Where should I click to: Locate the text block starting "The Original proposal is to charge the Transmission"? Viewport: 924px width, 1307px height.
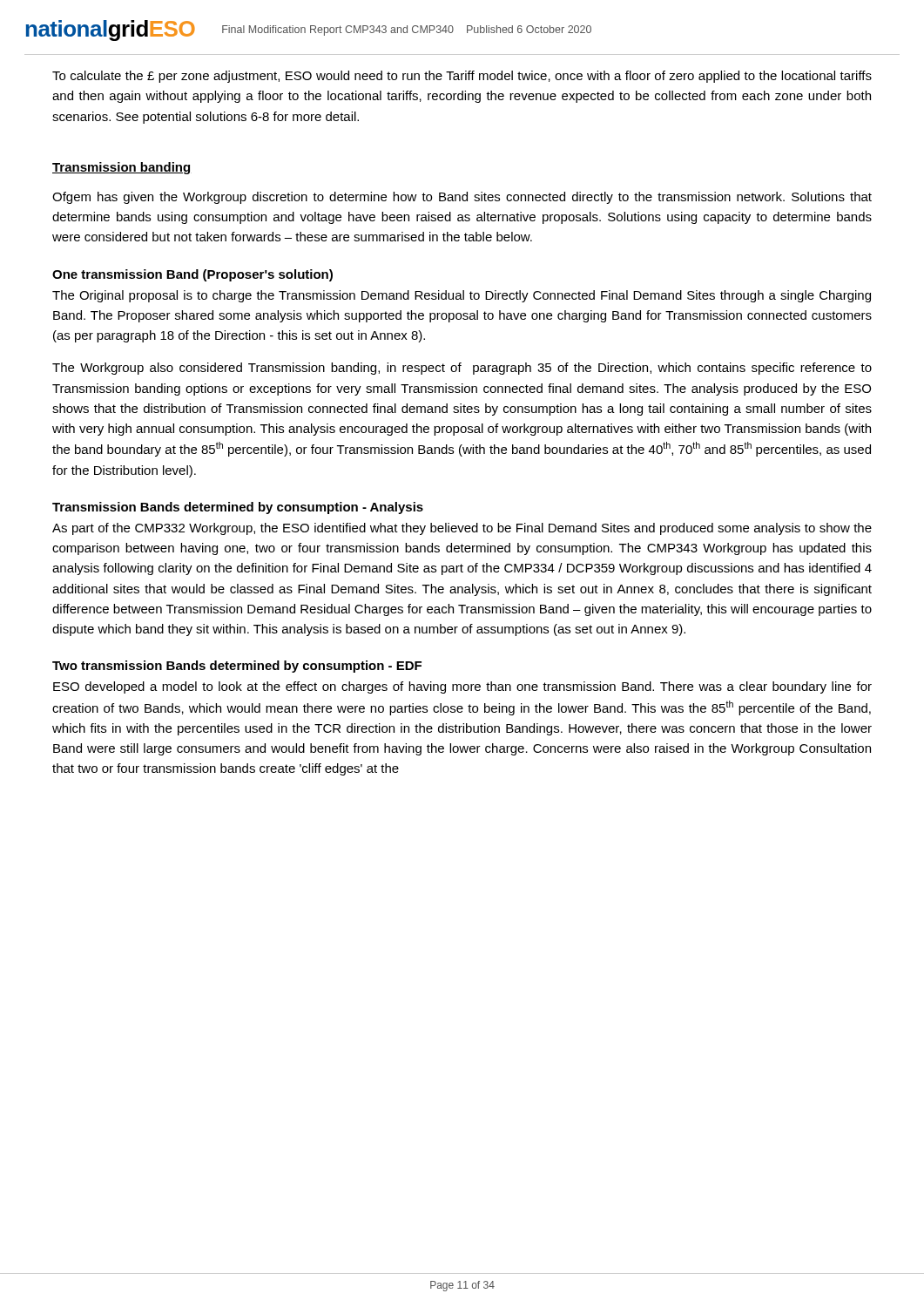462,315
